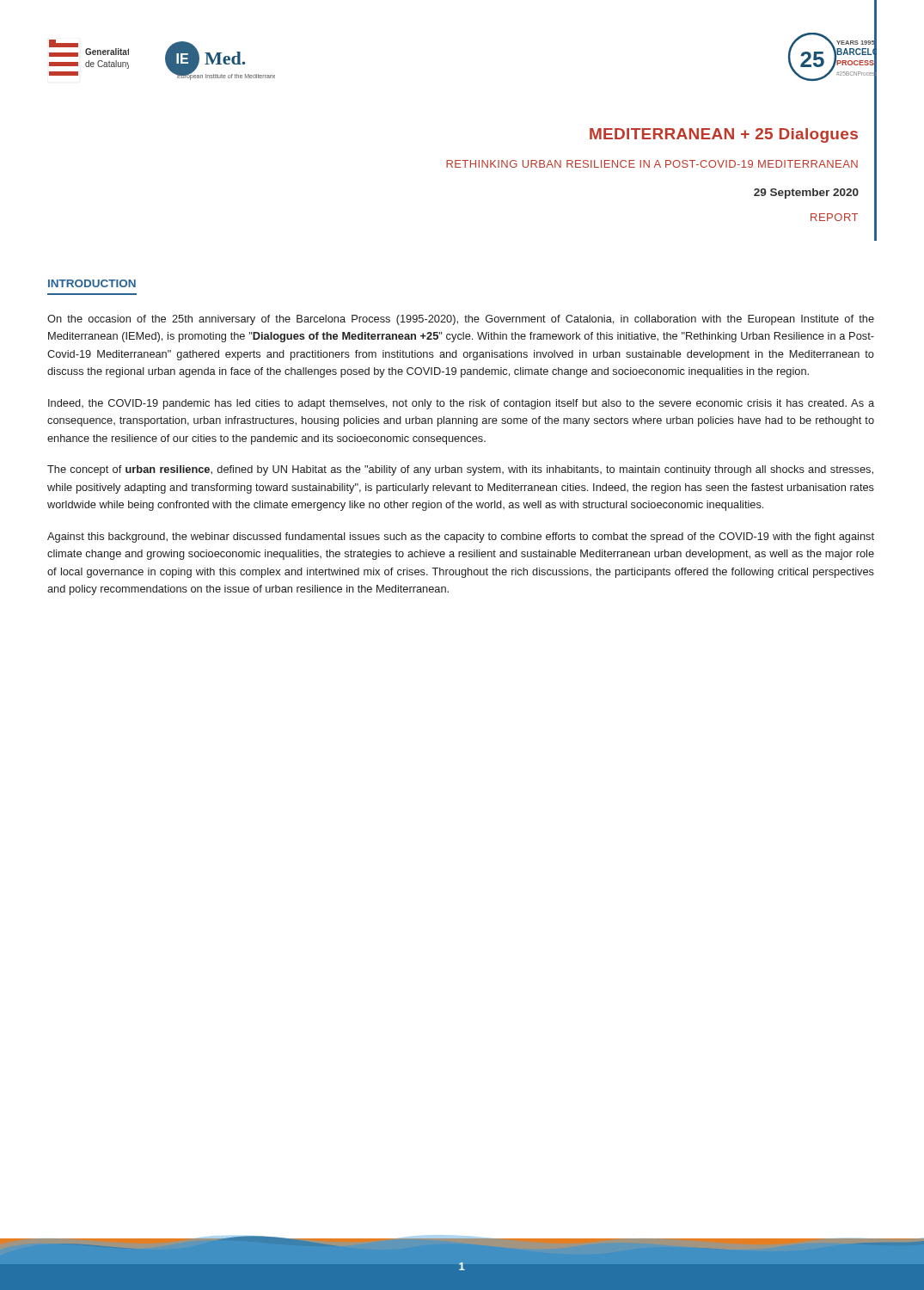Click on the text starting "The concept of"
Screen dimensions: 1290x924
coord(461,487)
